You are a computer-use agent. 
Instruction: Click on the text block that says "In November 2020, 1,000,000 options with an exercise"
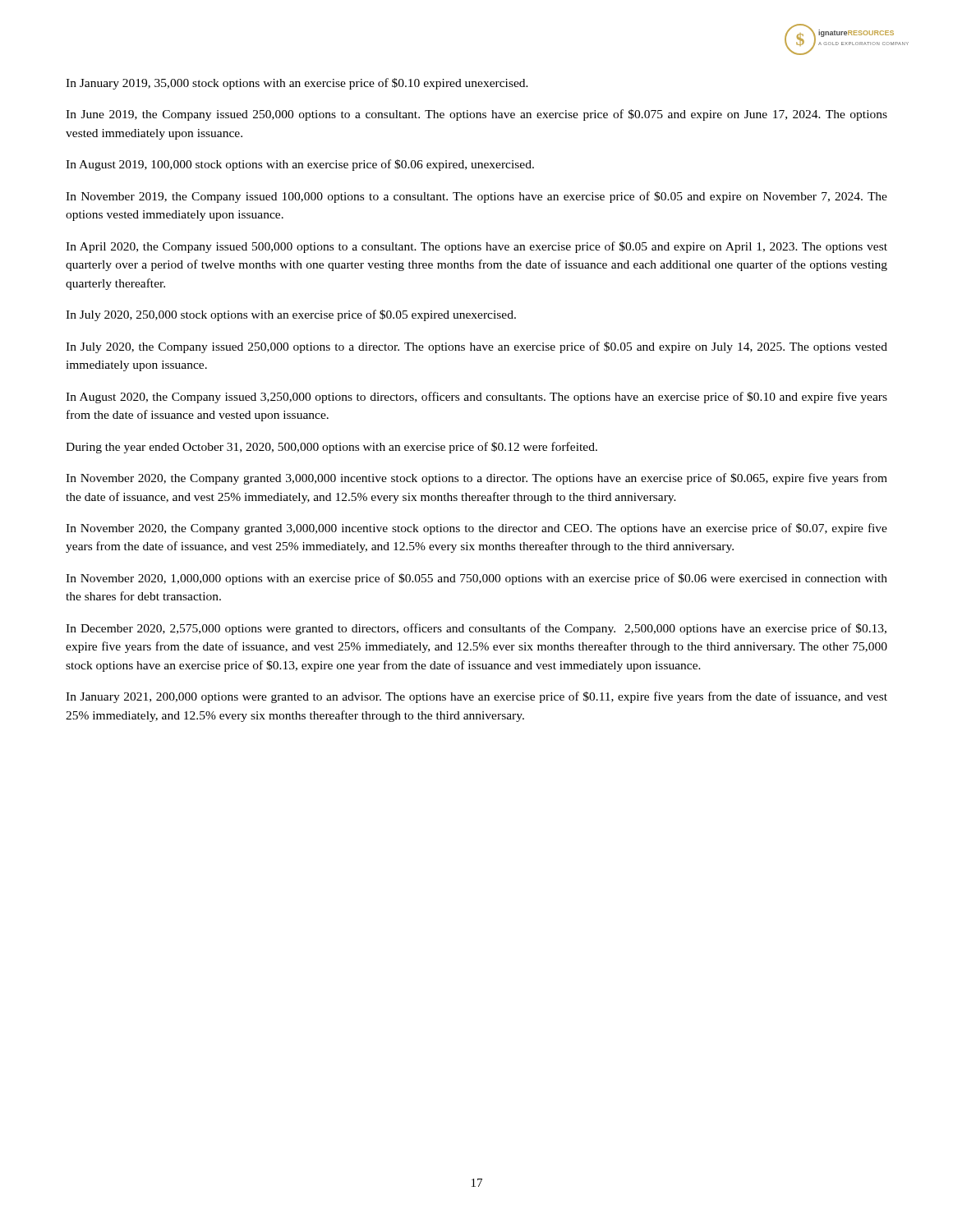(476, 588)
